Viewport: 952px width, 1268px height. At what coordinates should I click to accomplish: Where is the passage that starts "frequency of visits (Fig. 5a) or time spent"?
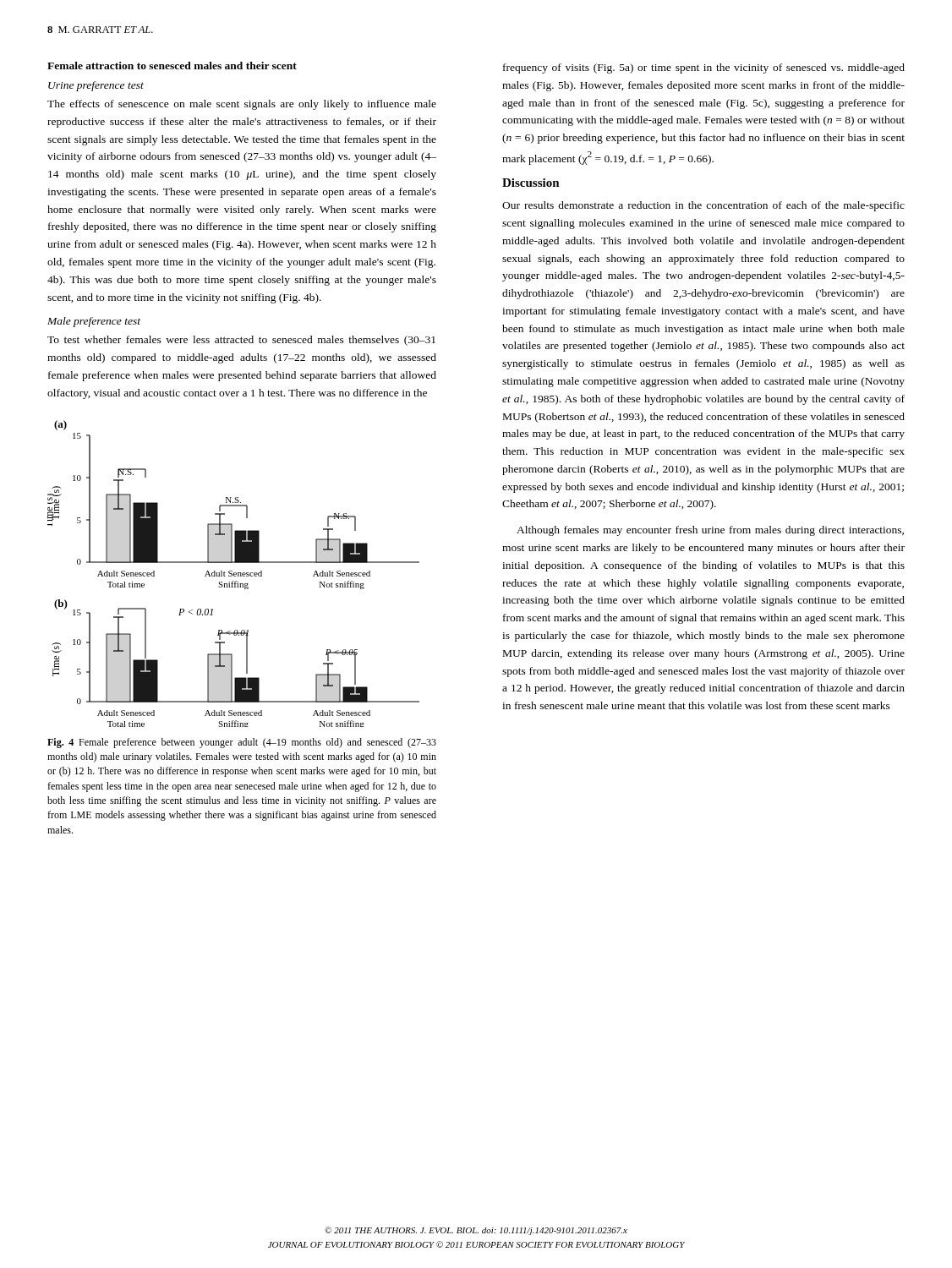[703, 113]
